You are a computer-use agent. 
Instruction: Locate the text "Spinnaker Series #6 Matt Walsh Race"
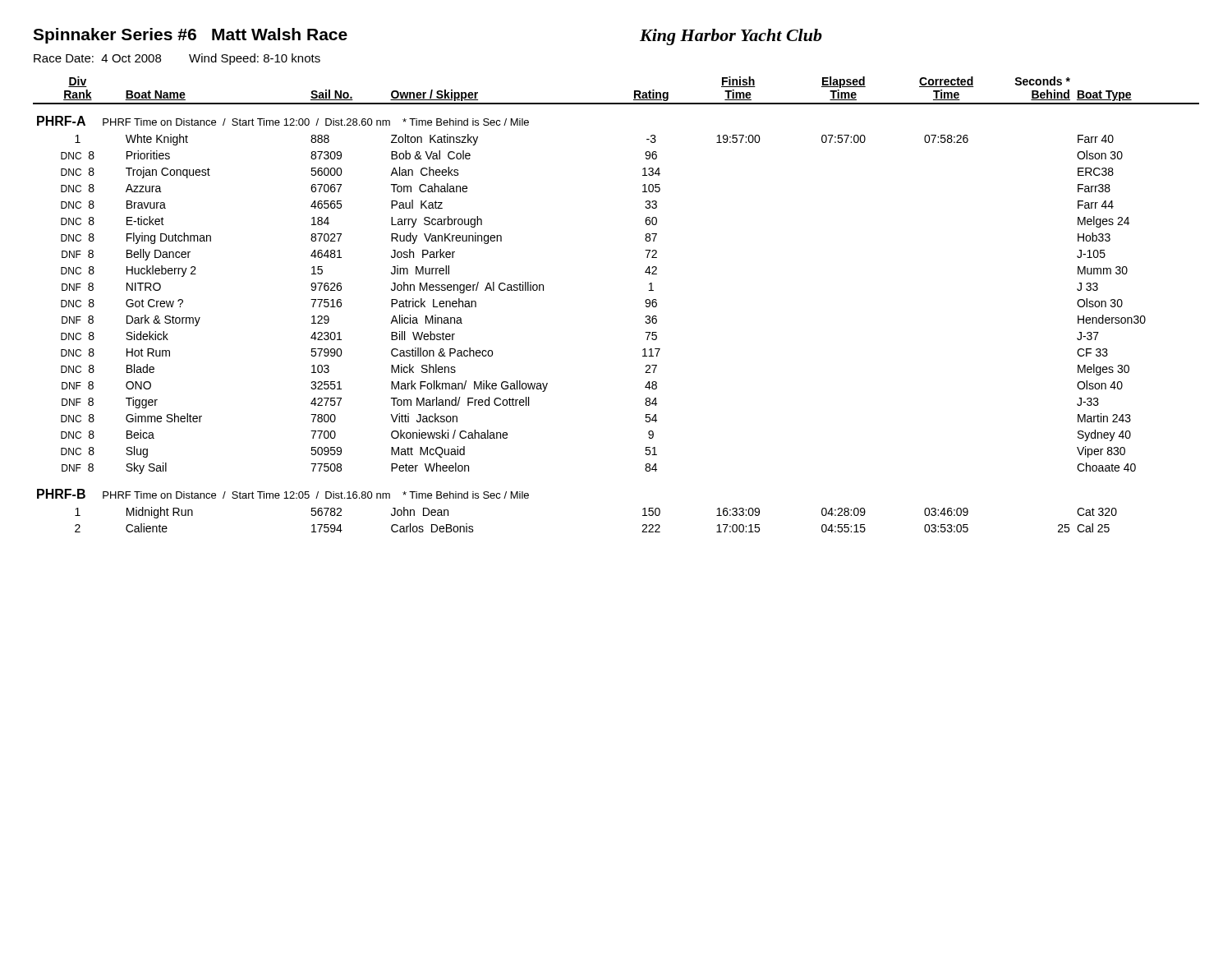[190, 34]
